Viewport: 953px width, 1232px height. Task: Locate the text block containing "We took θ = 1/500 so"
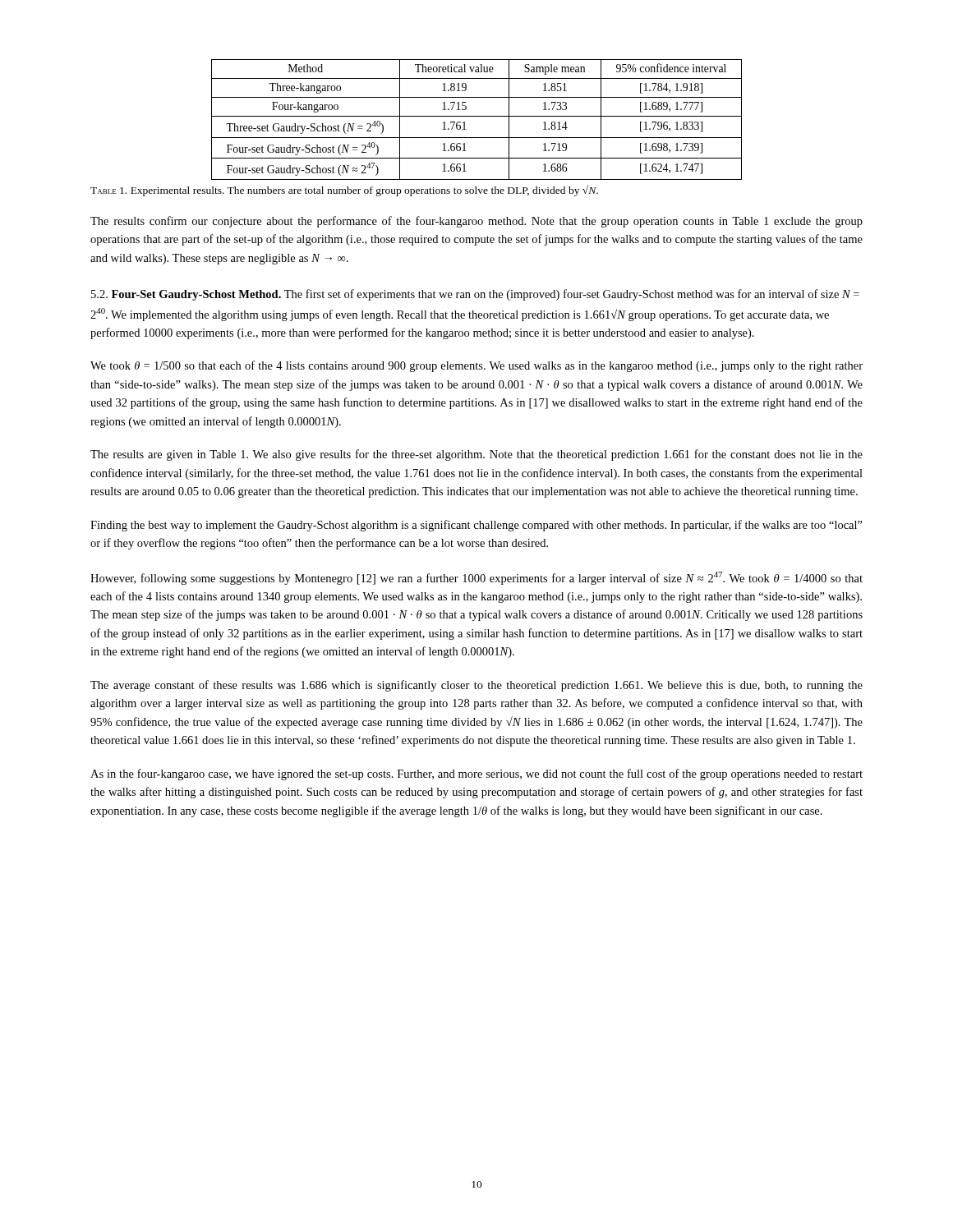(x=476, y=394)
